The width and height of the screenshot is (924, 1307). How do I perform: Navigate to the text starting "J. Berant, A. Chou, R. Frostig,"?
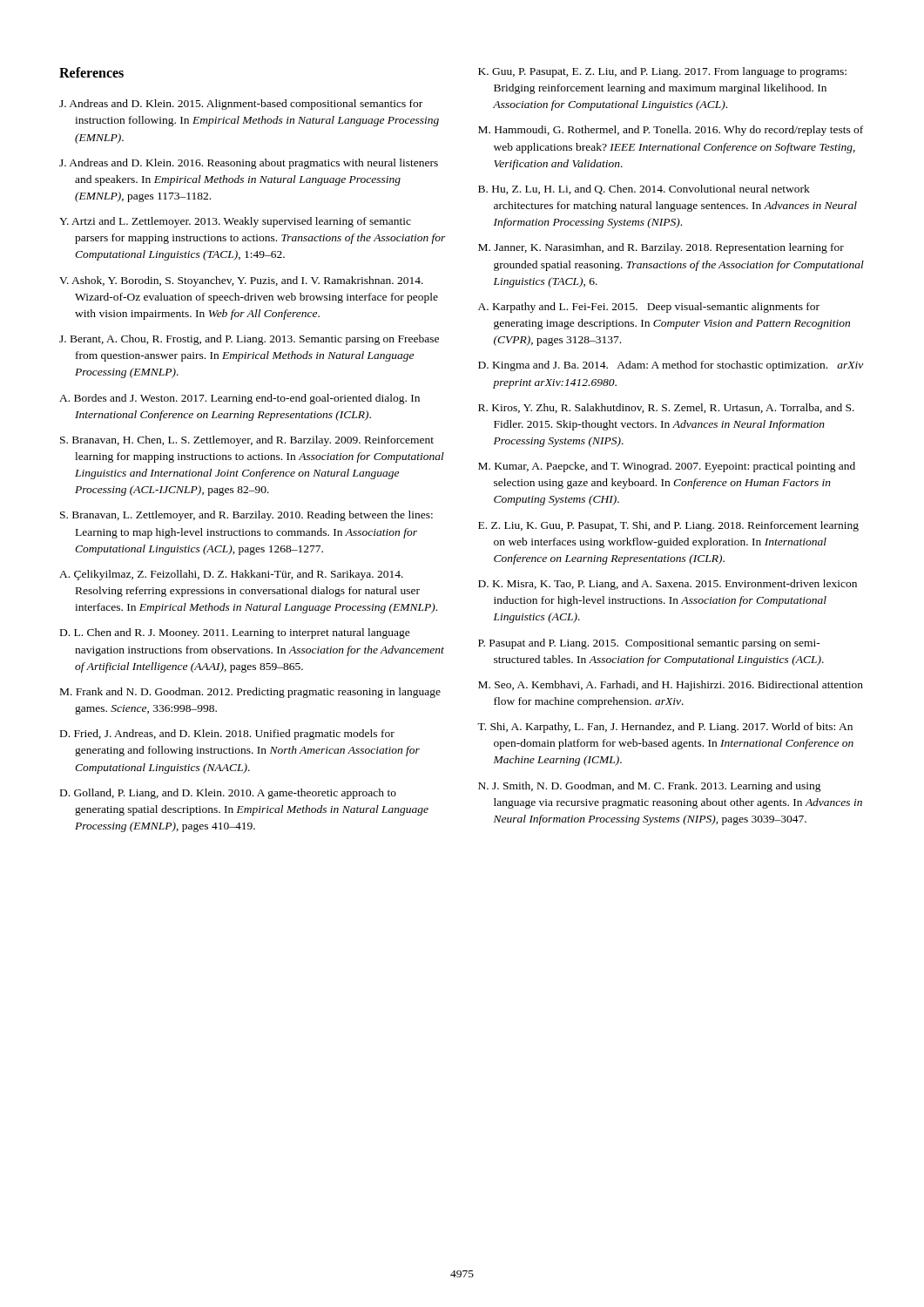[249, 355]
